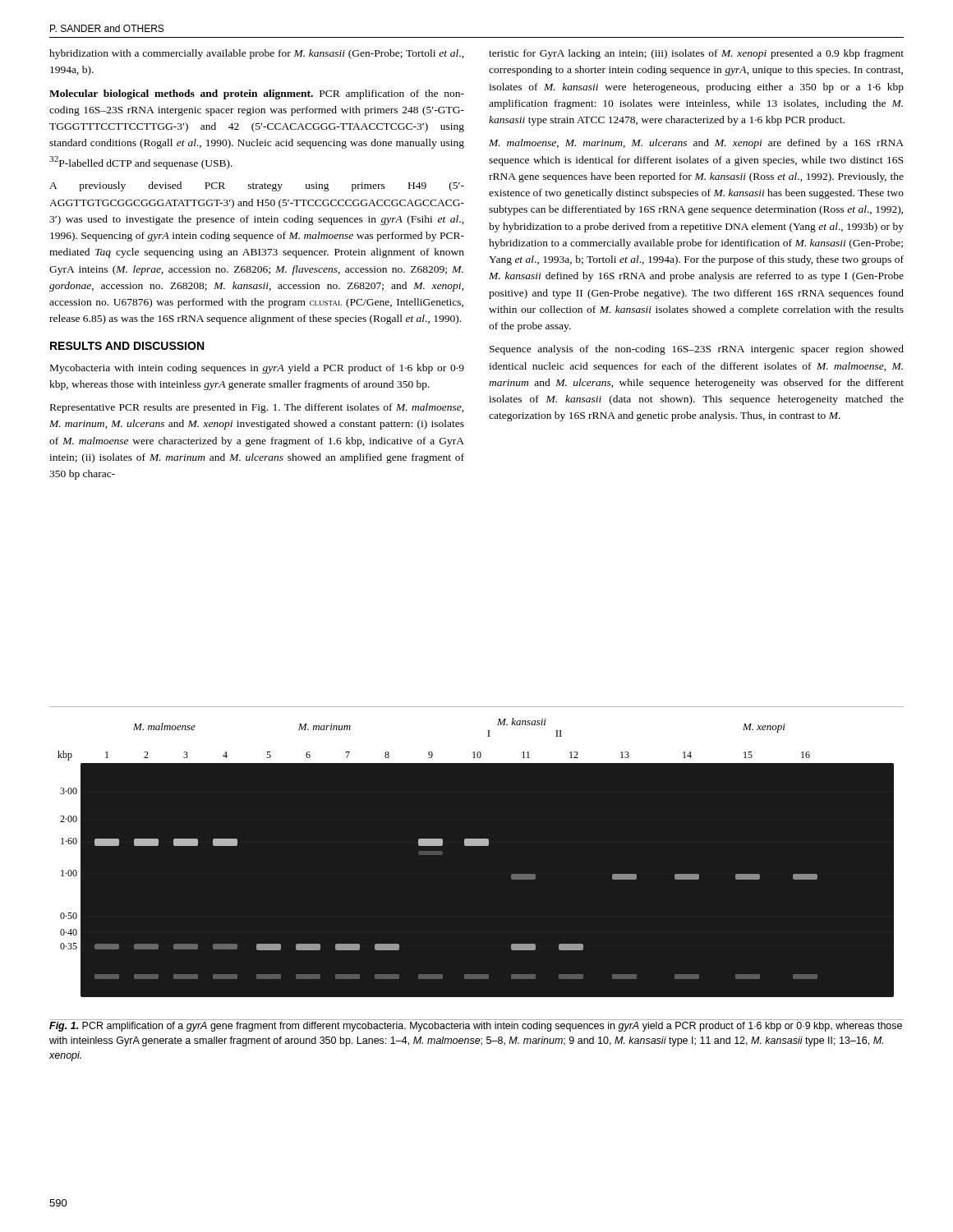Find the caption containing "Fig. 1. PCR amplification of"
The width and height of the screenshot is (953, 1232).
click(476, 1041)
